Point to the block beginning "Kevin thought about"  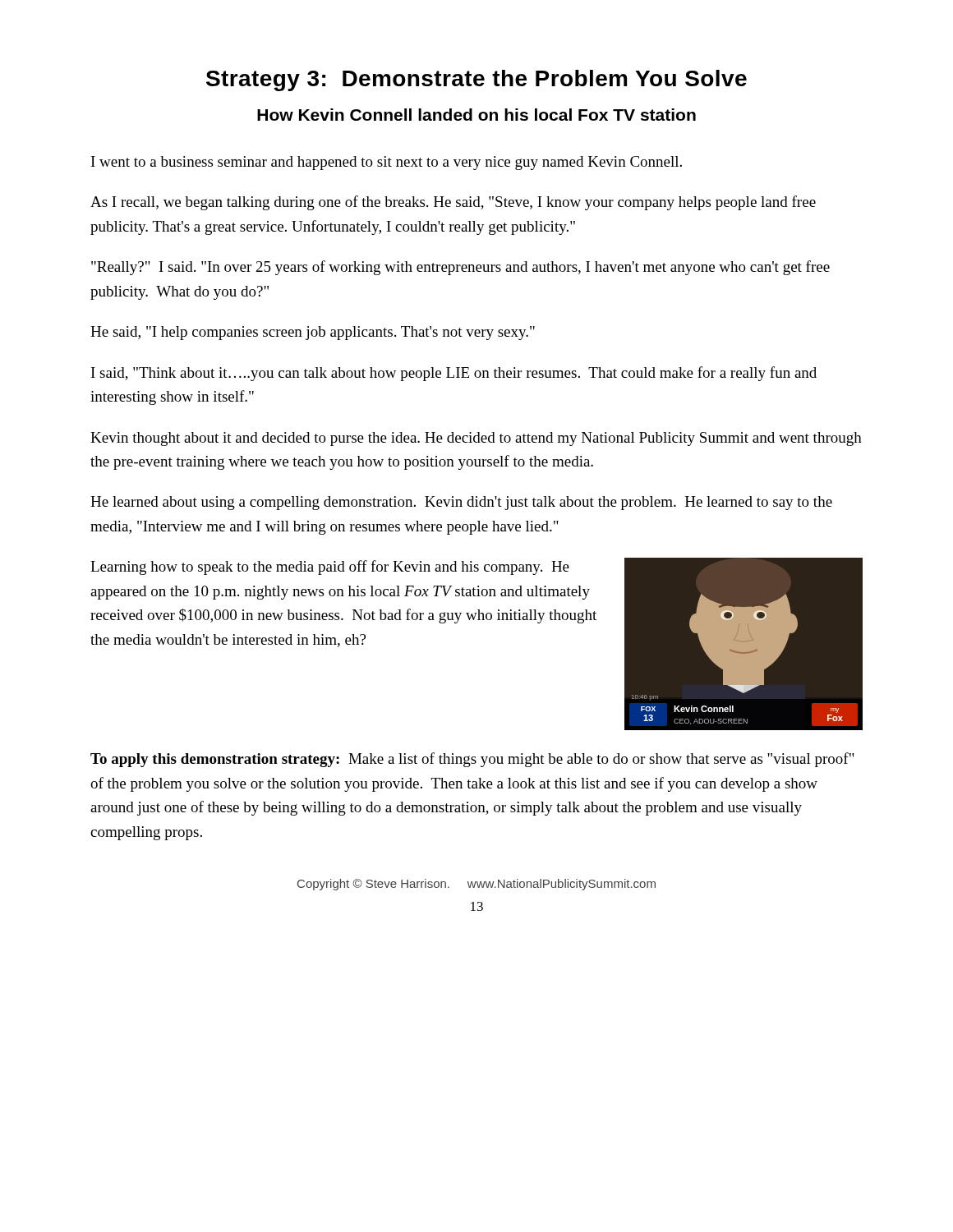[x=476, y=449]
